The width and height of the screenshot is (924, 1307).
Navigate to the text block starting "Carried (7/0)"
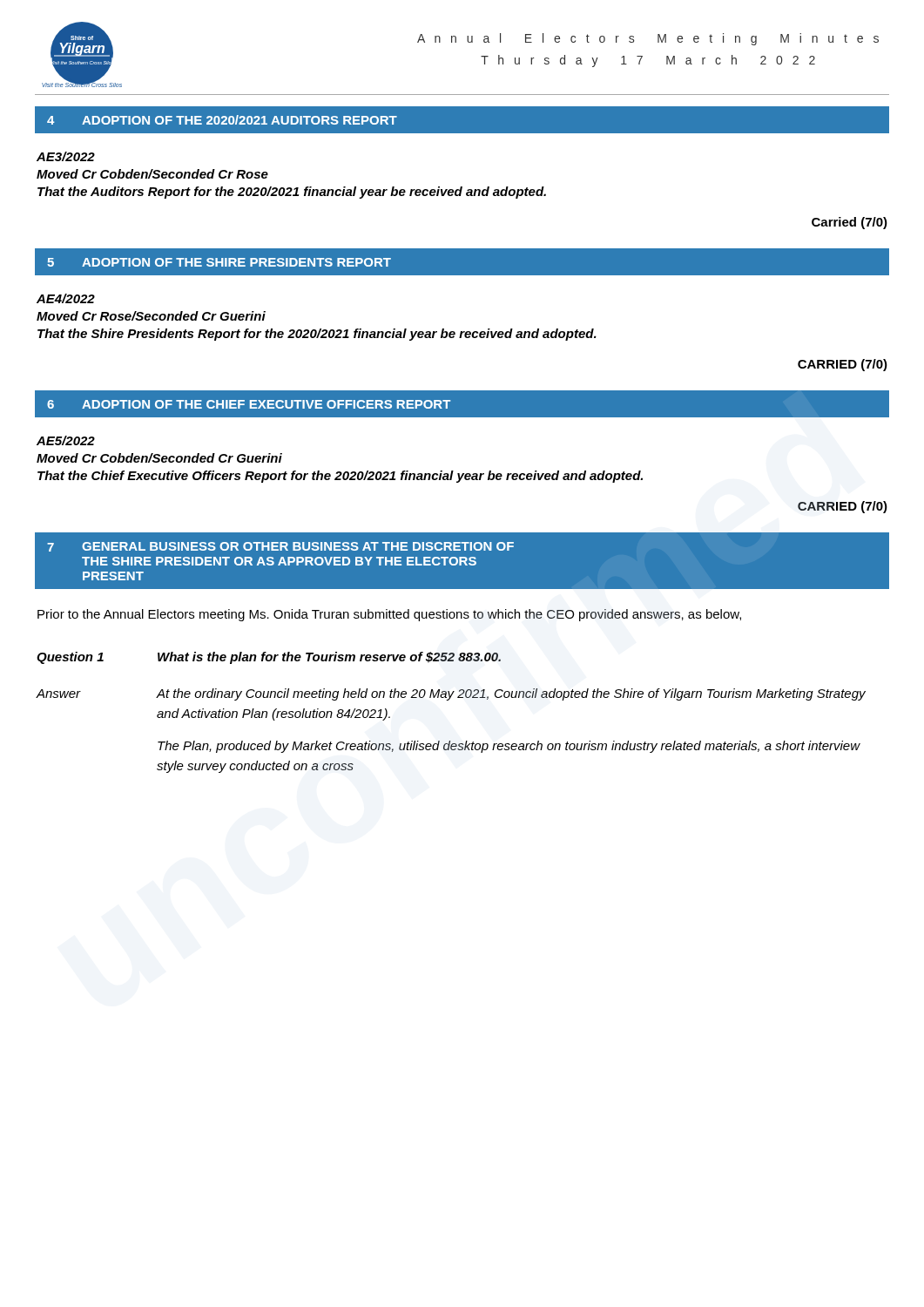(x=849, y=222)
